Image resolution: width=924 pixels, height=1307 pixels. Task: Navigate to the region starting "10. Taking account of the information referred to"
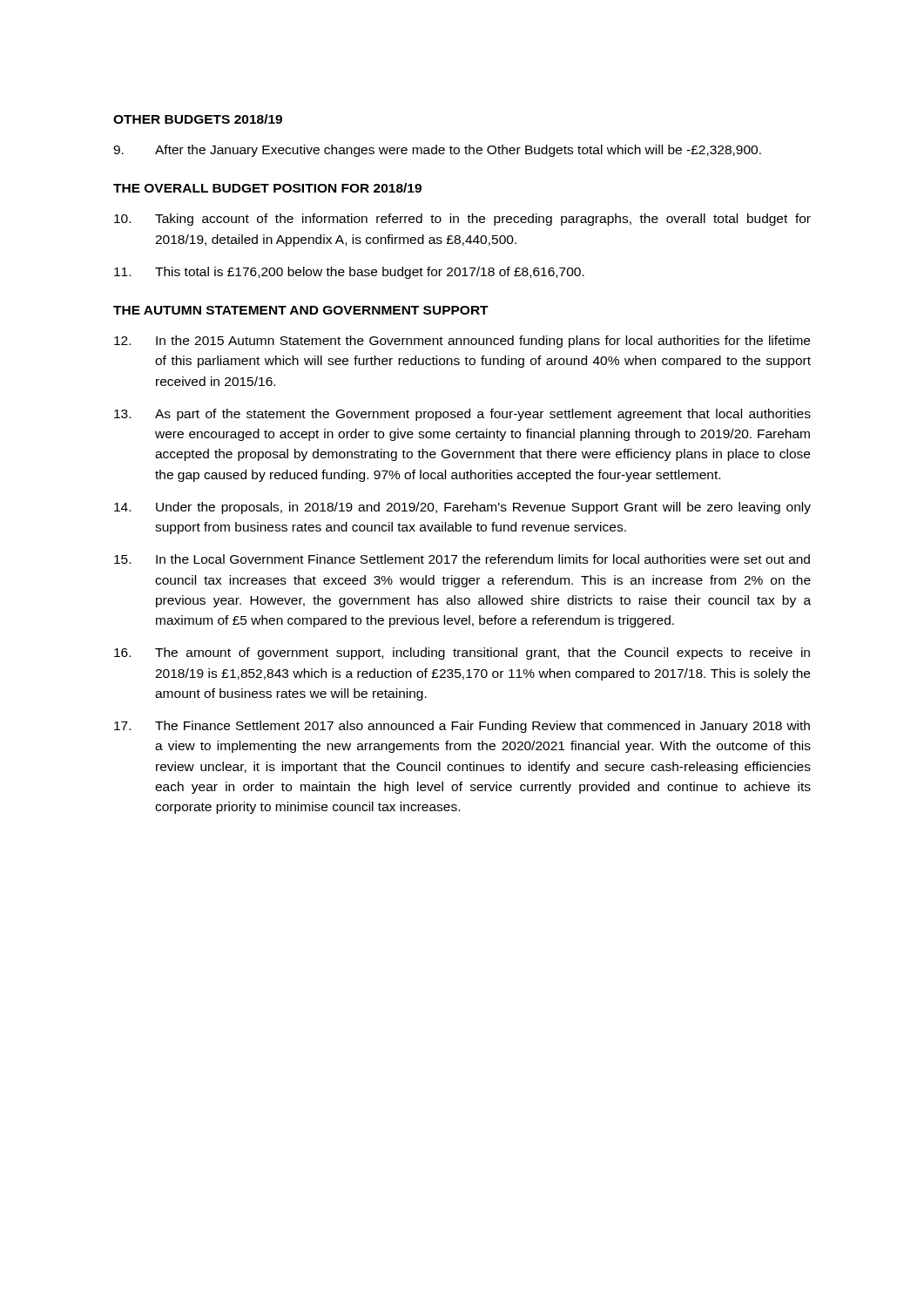click(462, 229)
